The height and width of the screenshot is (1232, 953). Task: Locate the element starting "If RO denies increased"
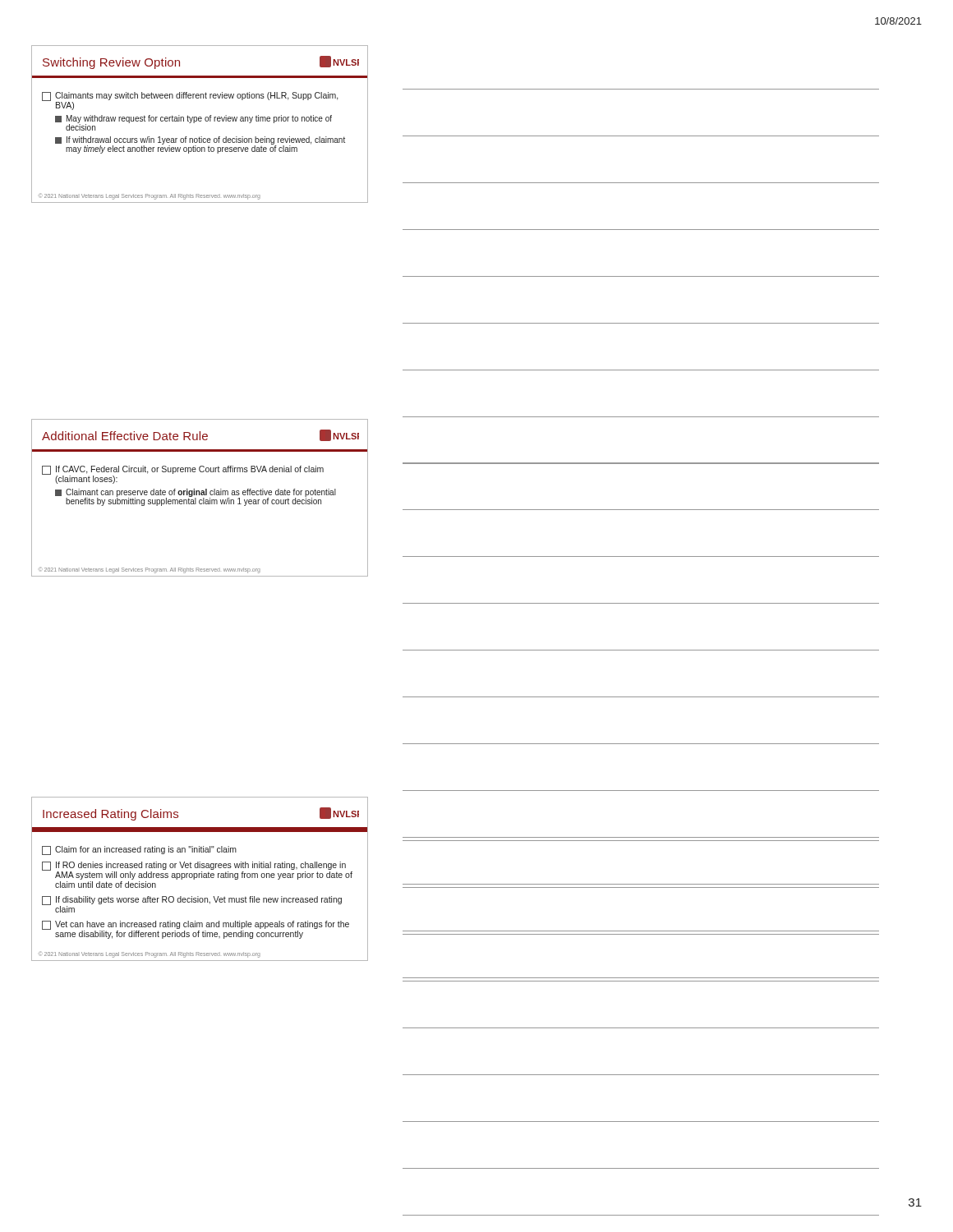coord(200,875)
